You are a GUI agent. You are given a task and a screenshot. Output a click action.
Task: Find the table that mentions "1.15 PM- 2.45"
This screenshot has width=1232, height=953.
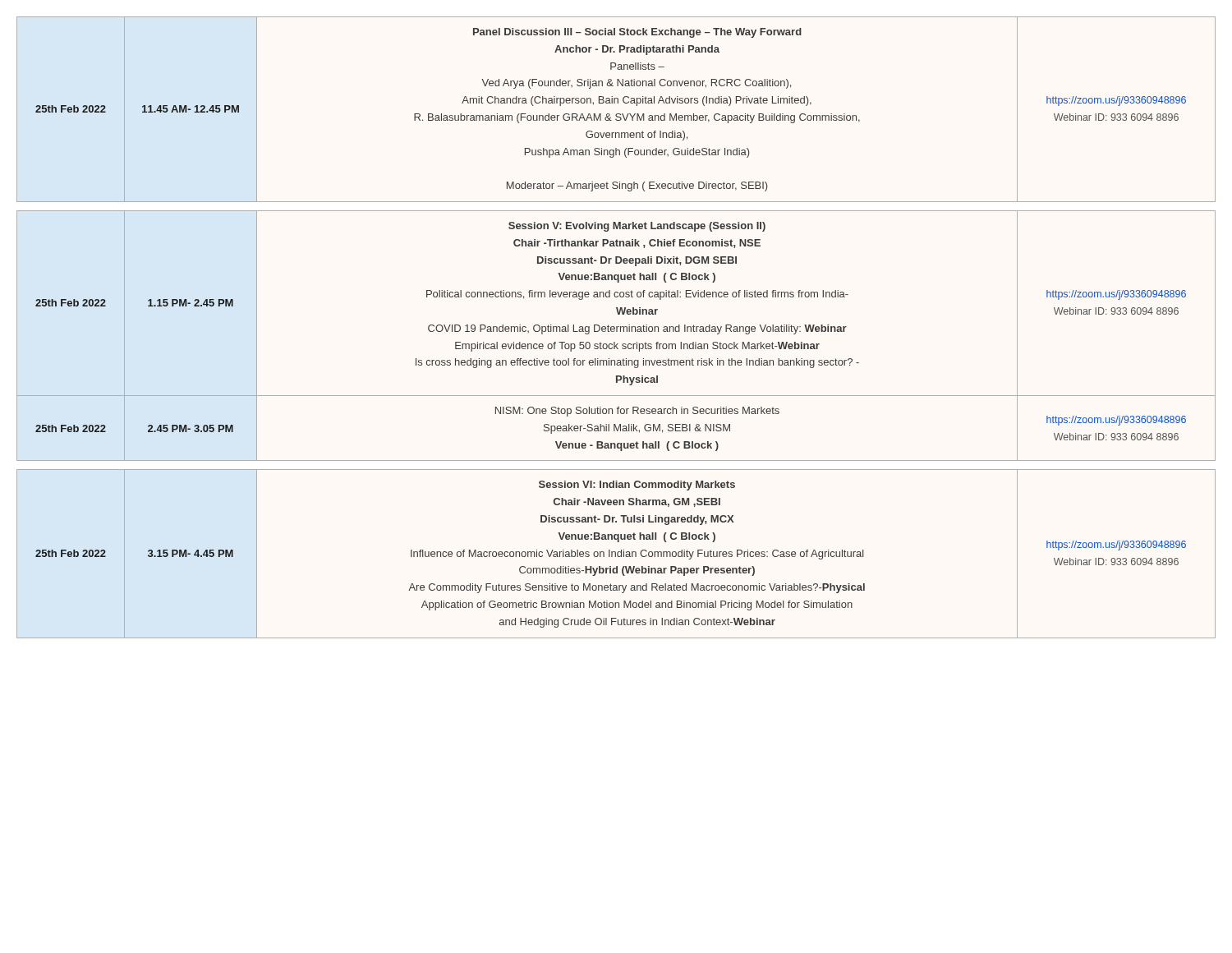(x=616, y=336)
